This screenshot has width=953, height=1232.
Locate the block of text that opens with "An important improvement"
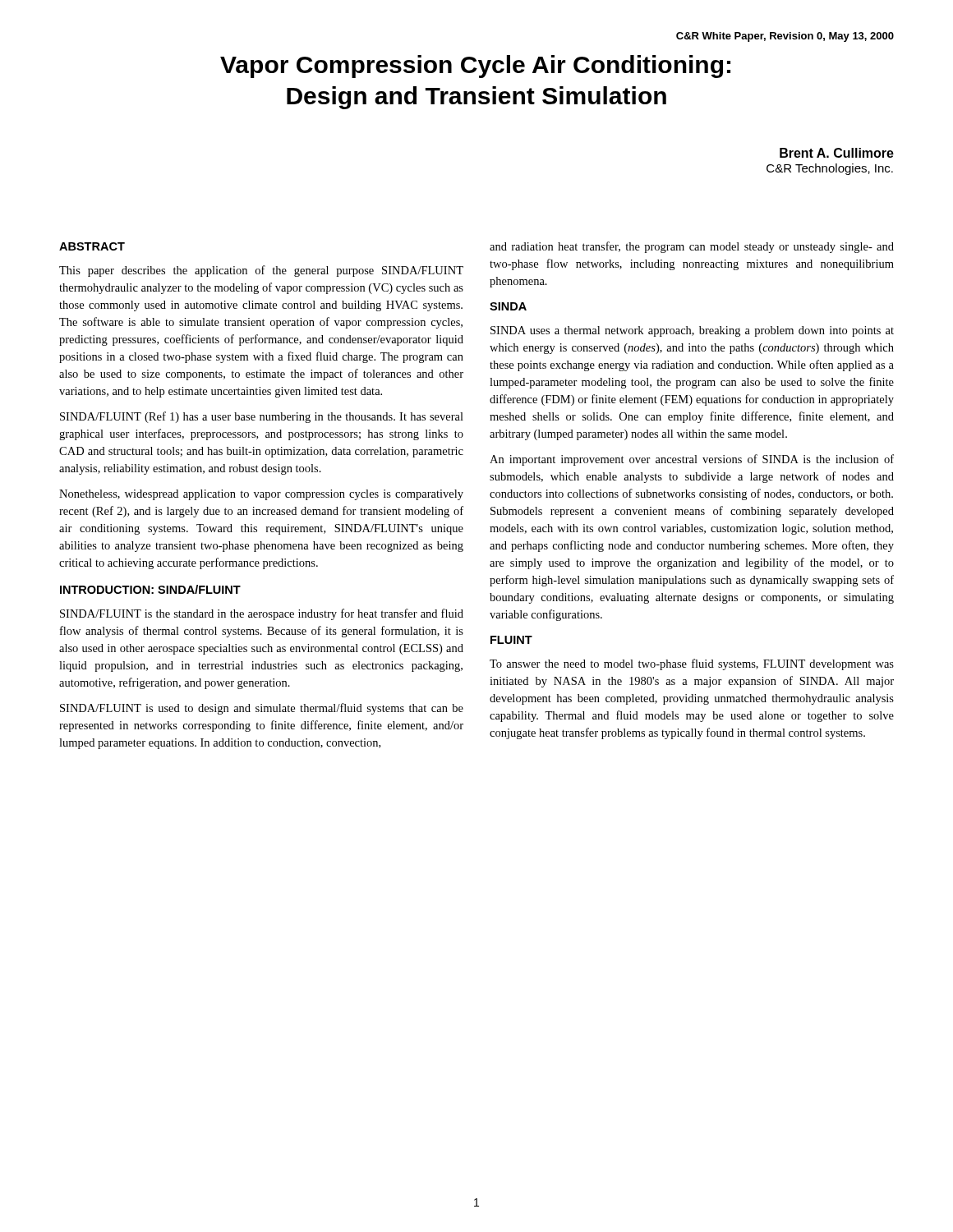(x=692, y=537)
